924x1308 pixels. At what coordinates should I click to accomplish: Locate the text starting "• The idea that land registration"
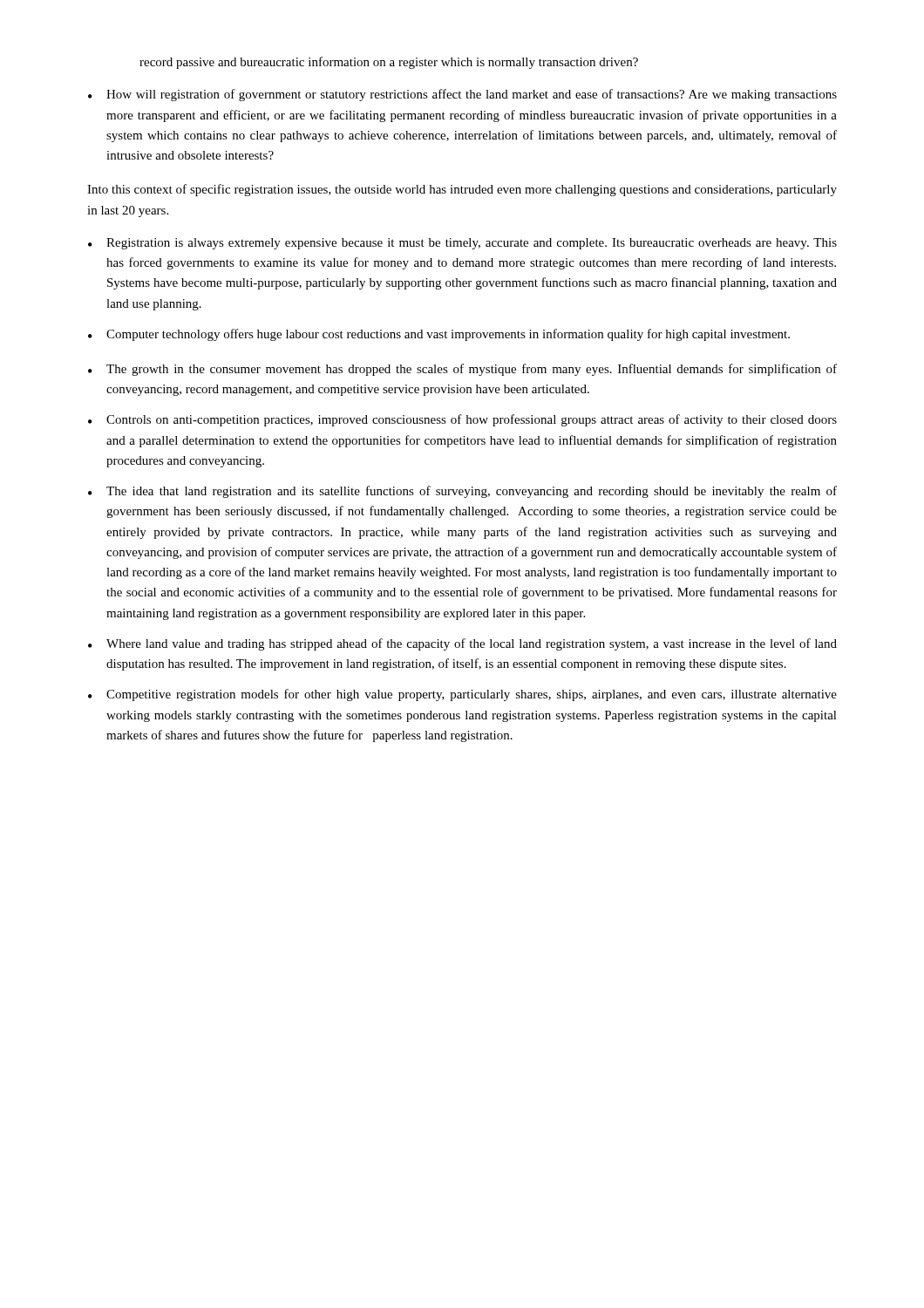(462, 552)
